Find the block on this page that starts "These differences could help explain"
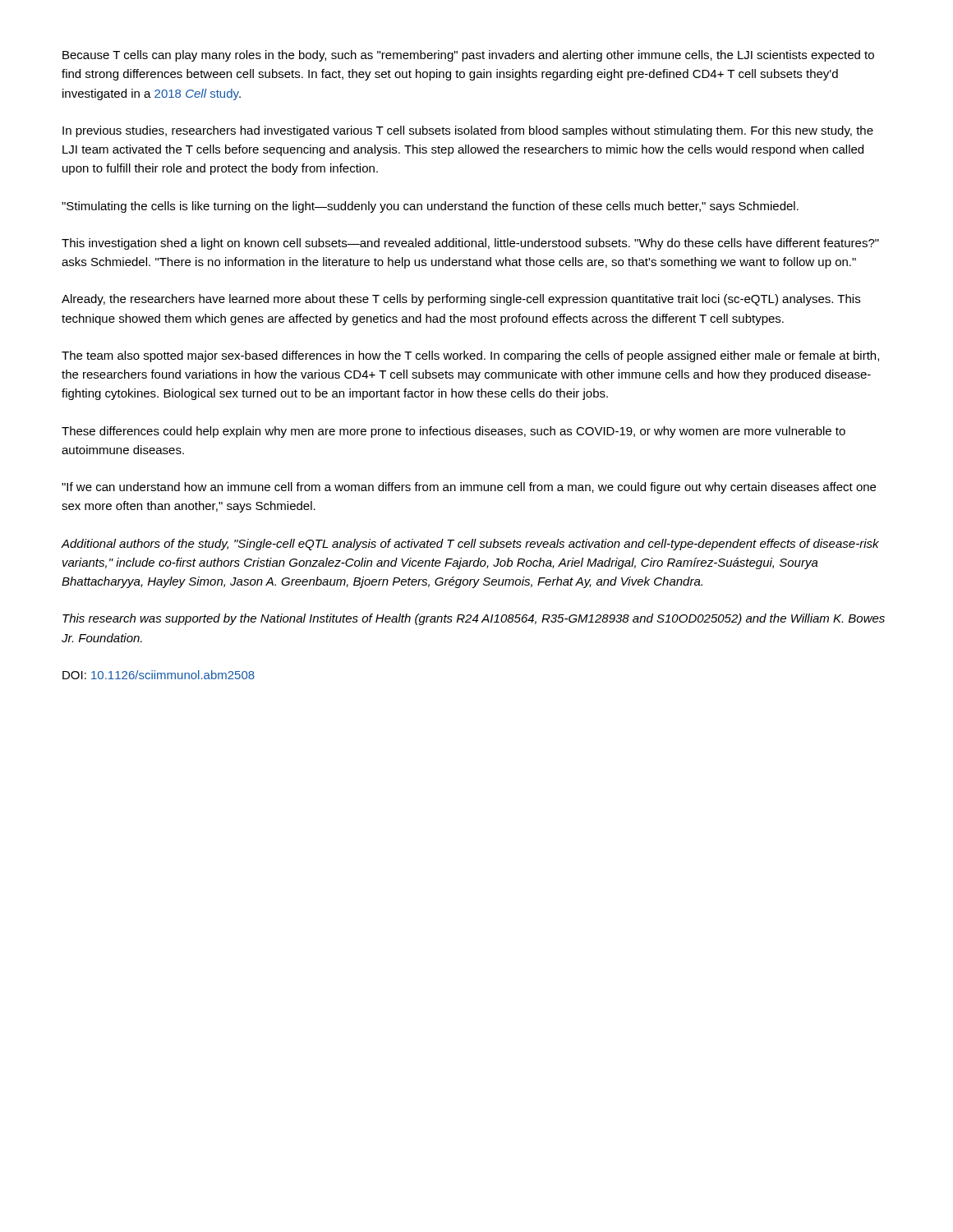Screen dimensions: 1232x953 [x=454, y=440]
